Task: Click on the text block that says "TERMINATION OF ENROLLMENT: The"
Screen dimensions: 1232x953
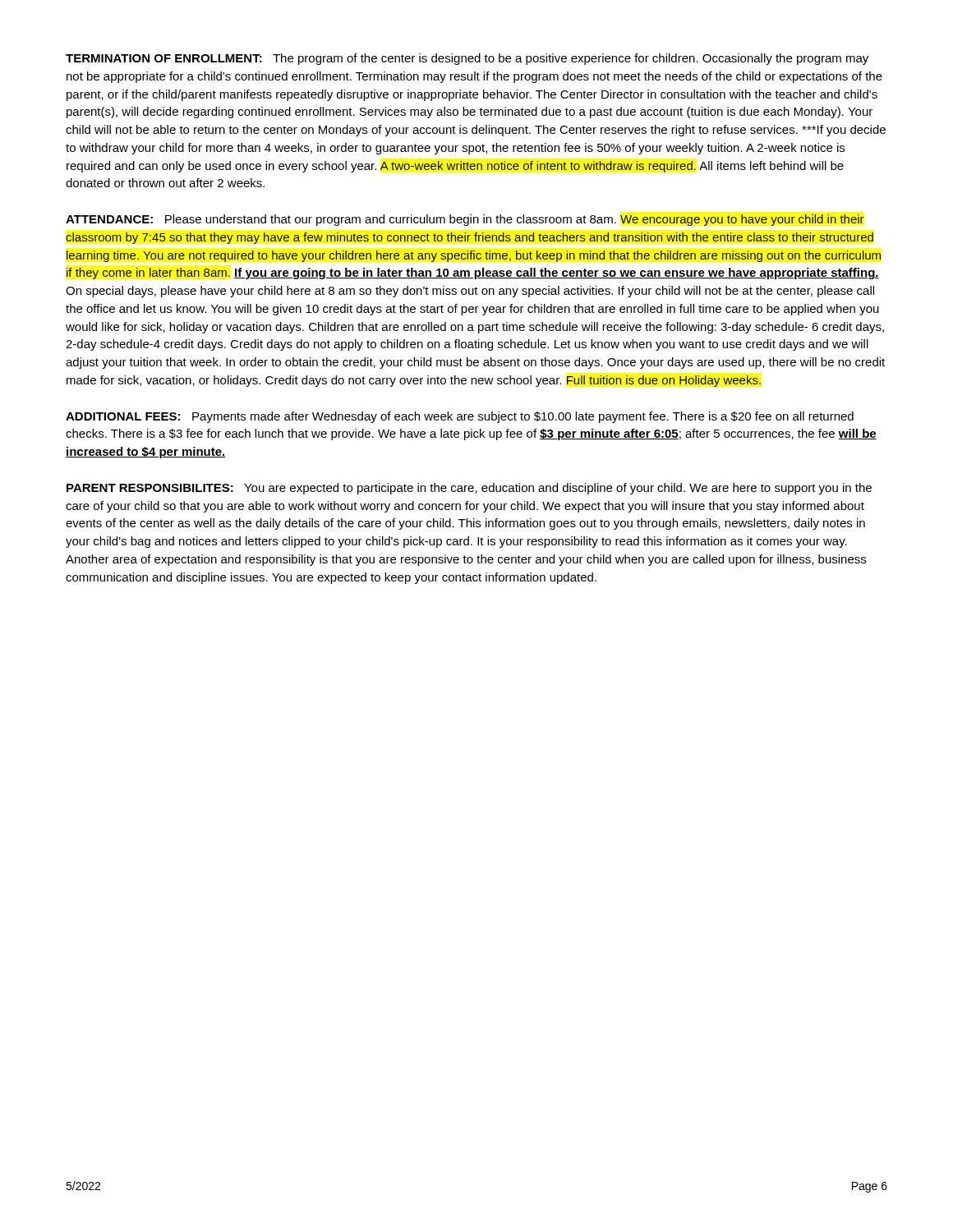Action: (x=476, y=120)
